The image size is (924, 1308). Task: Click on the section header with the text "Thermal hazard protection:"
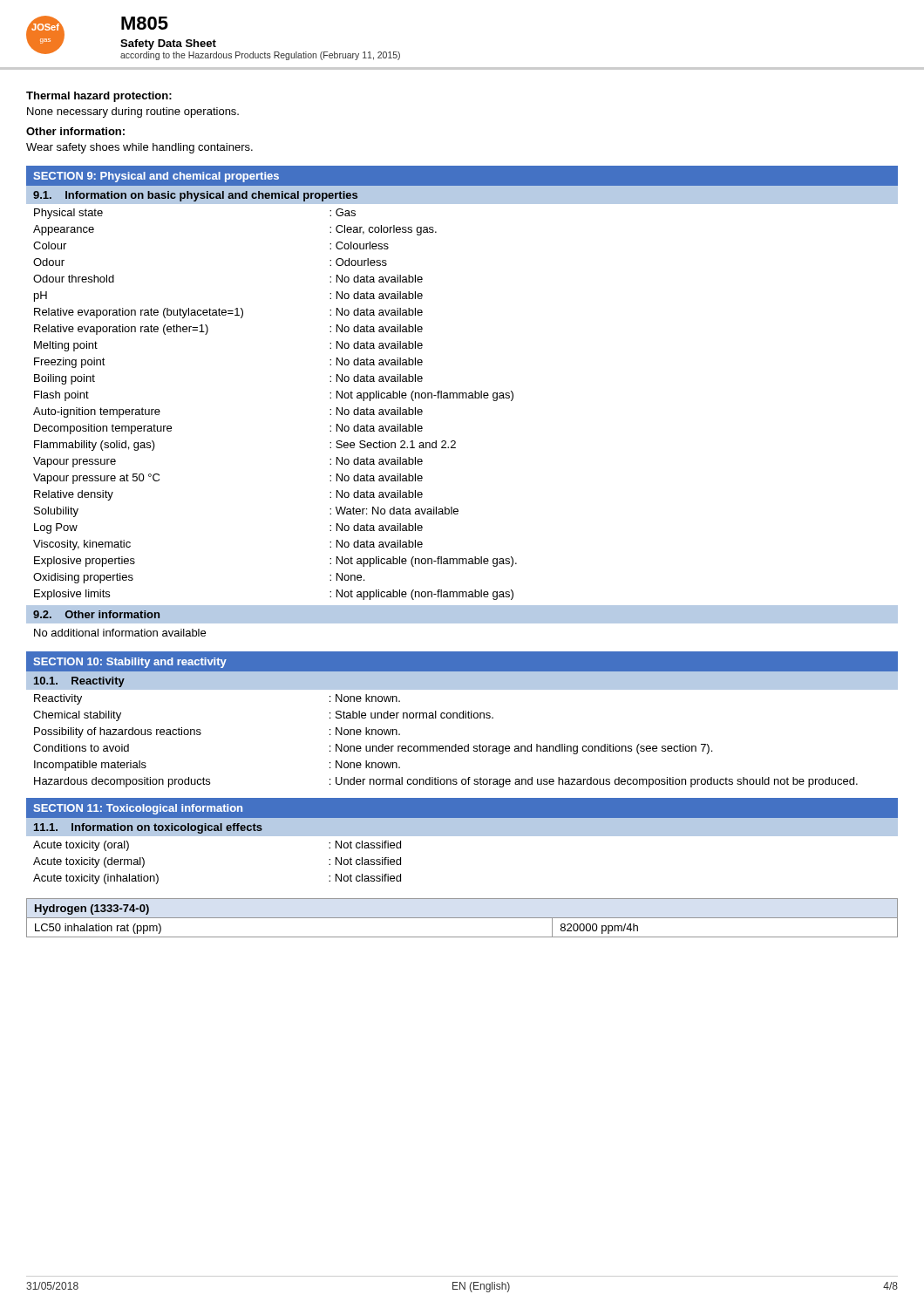(99, 95)
